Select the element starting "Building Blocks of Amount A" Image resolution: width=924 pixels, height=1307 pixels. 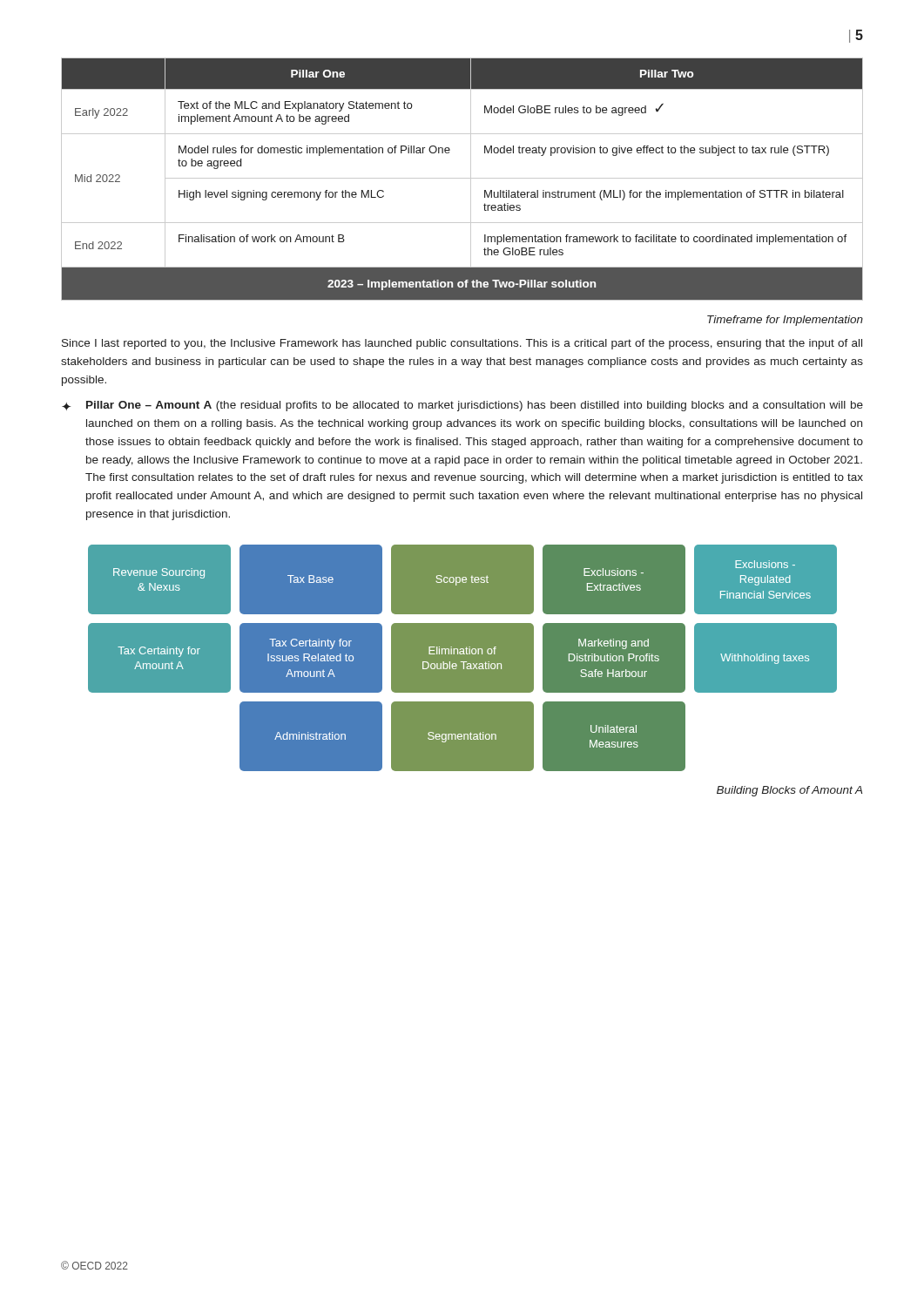coord(790,790)
